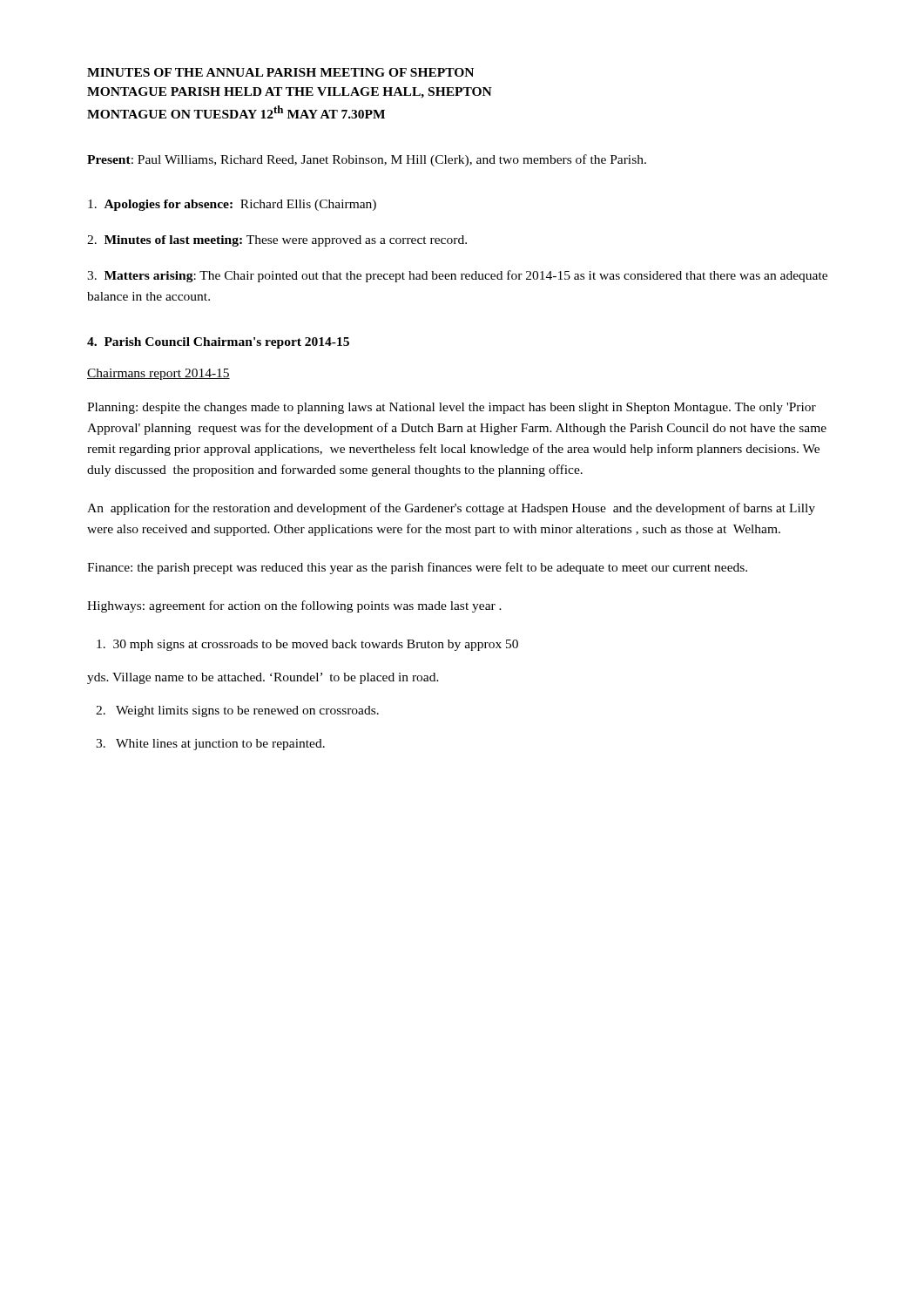924x1307 pixels.
Task: Click on the text block with the text "Highways: agreement for action"
Action: pos(295,605)
